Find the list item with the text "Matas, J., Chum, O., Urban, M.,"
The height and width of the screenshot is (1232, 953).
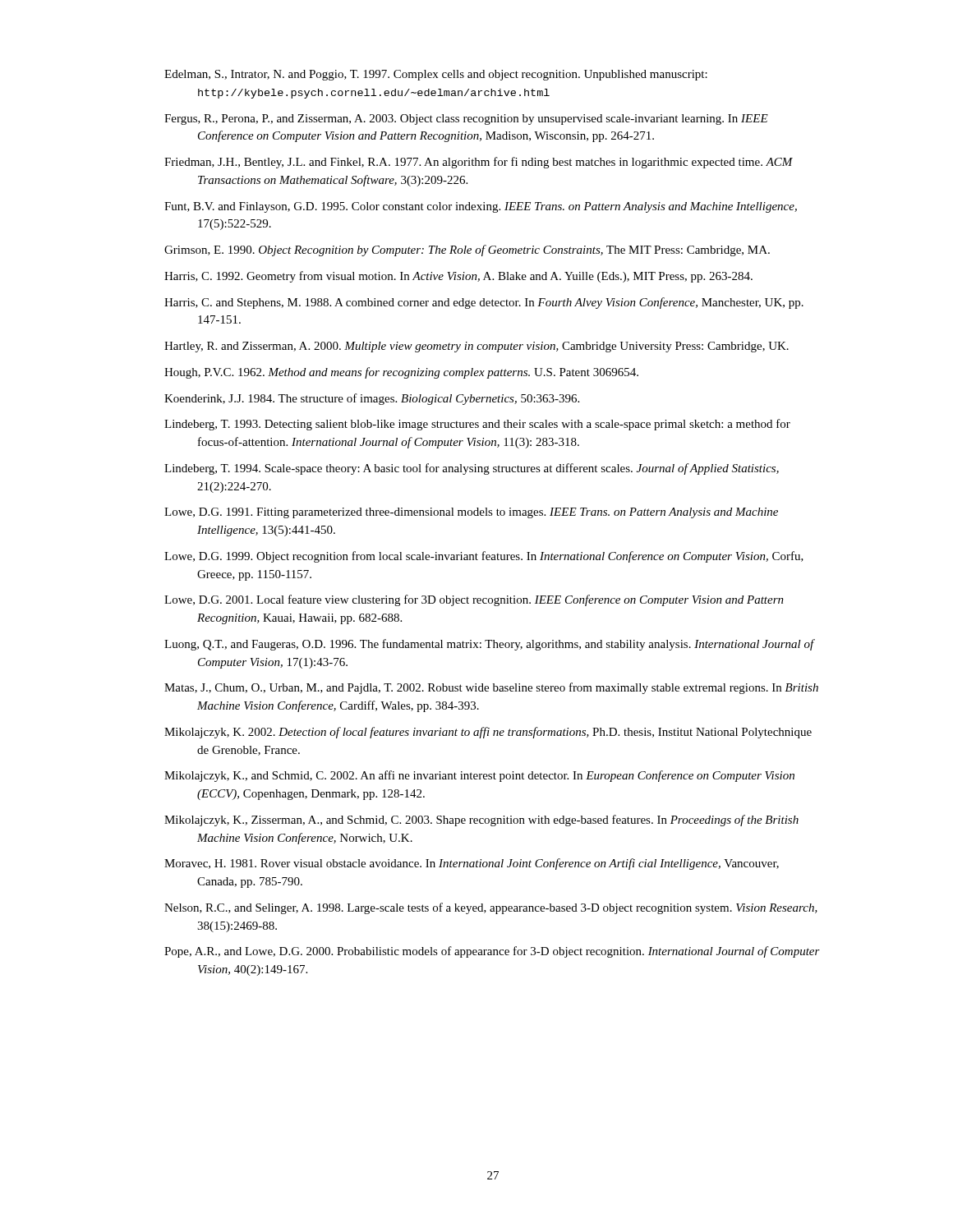pos(491,697)
